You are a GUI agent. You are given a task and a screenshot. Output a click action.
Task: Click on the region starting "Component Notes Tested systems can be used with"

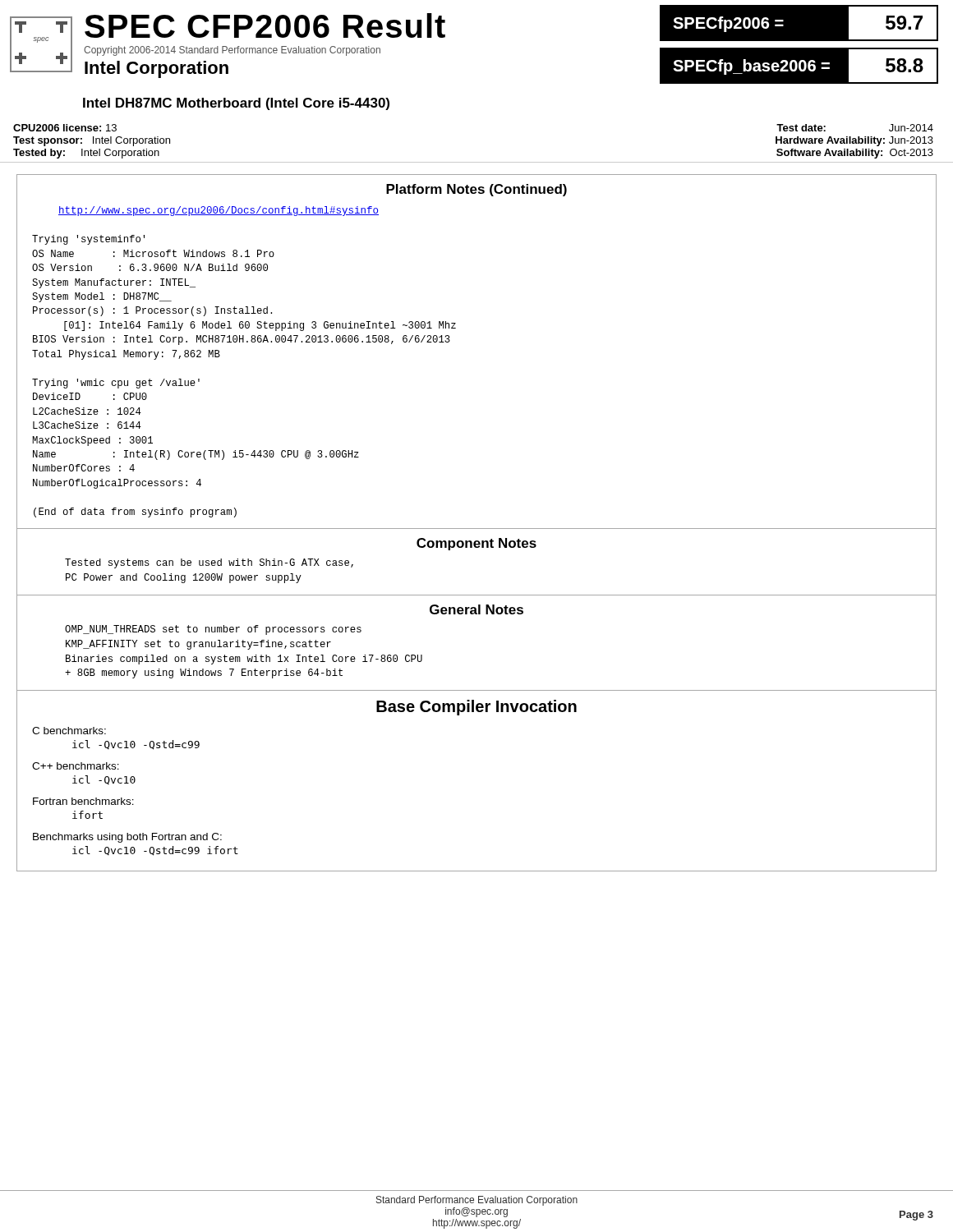[476, 544]
